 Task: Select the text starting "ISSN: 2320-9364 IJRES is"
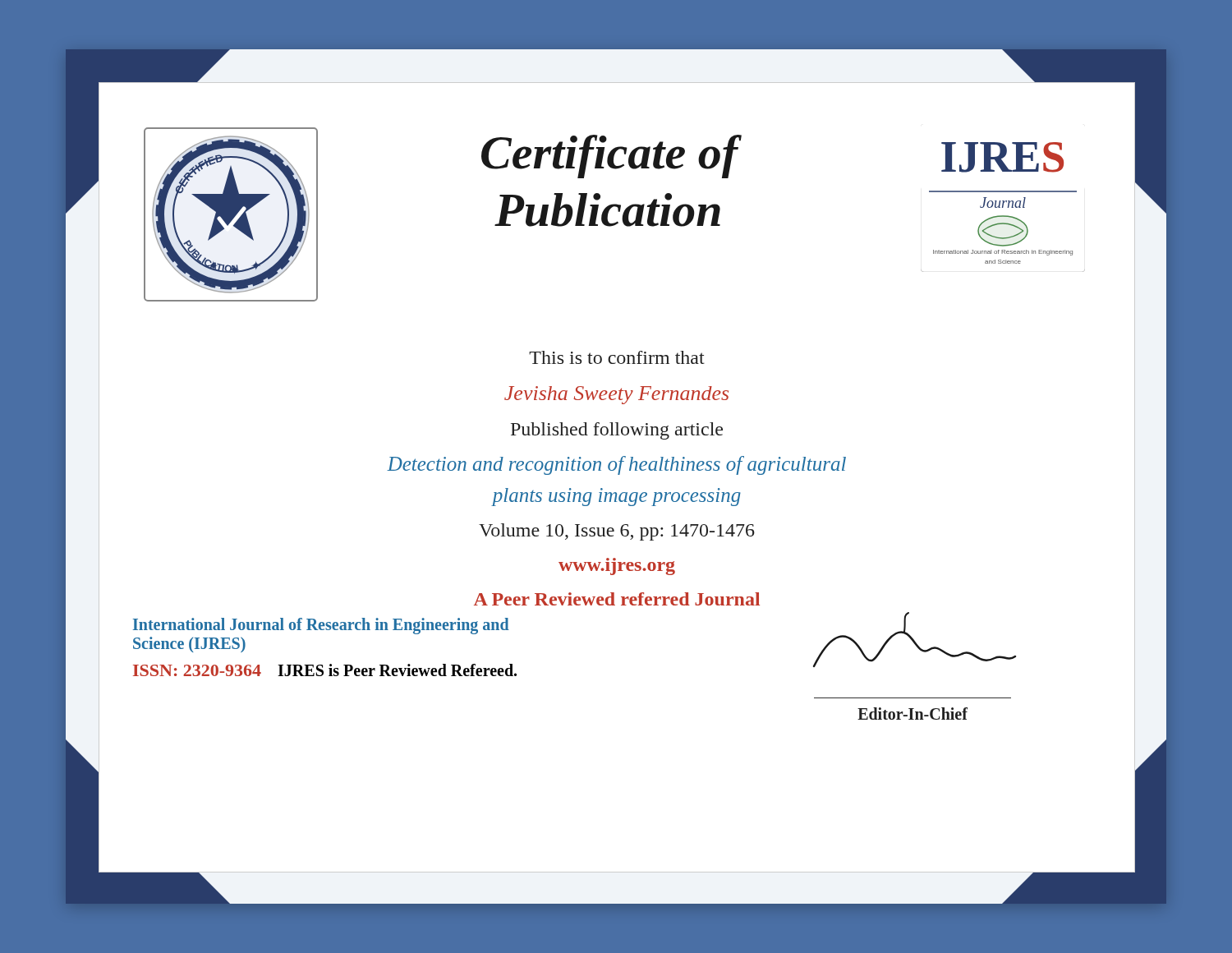point(325,670)
